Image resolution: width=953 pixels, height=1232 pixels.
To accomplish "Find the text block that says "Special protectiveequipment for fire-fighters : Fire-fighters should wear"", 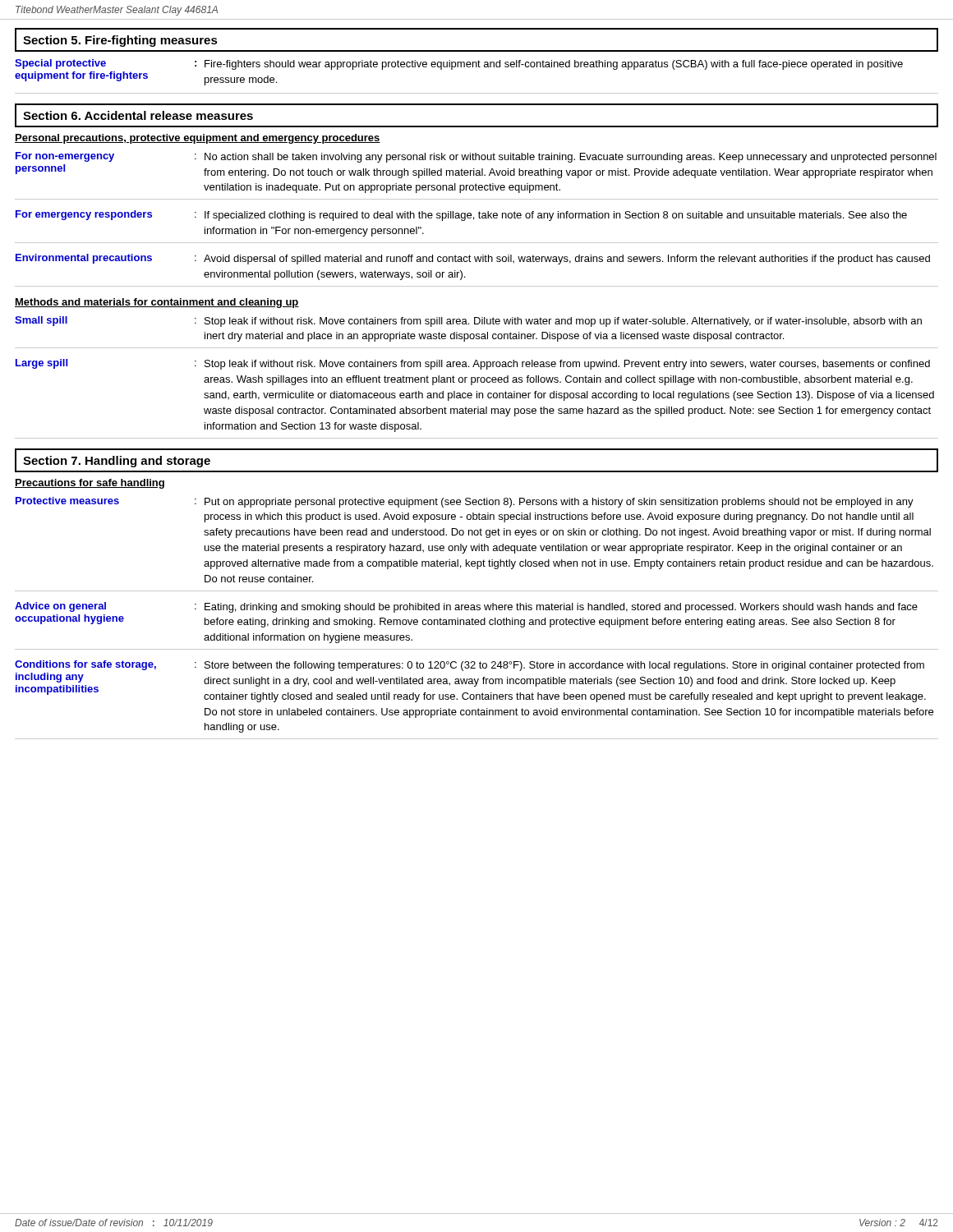I will point(476,72).
